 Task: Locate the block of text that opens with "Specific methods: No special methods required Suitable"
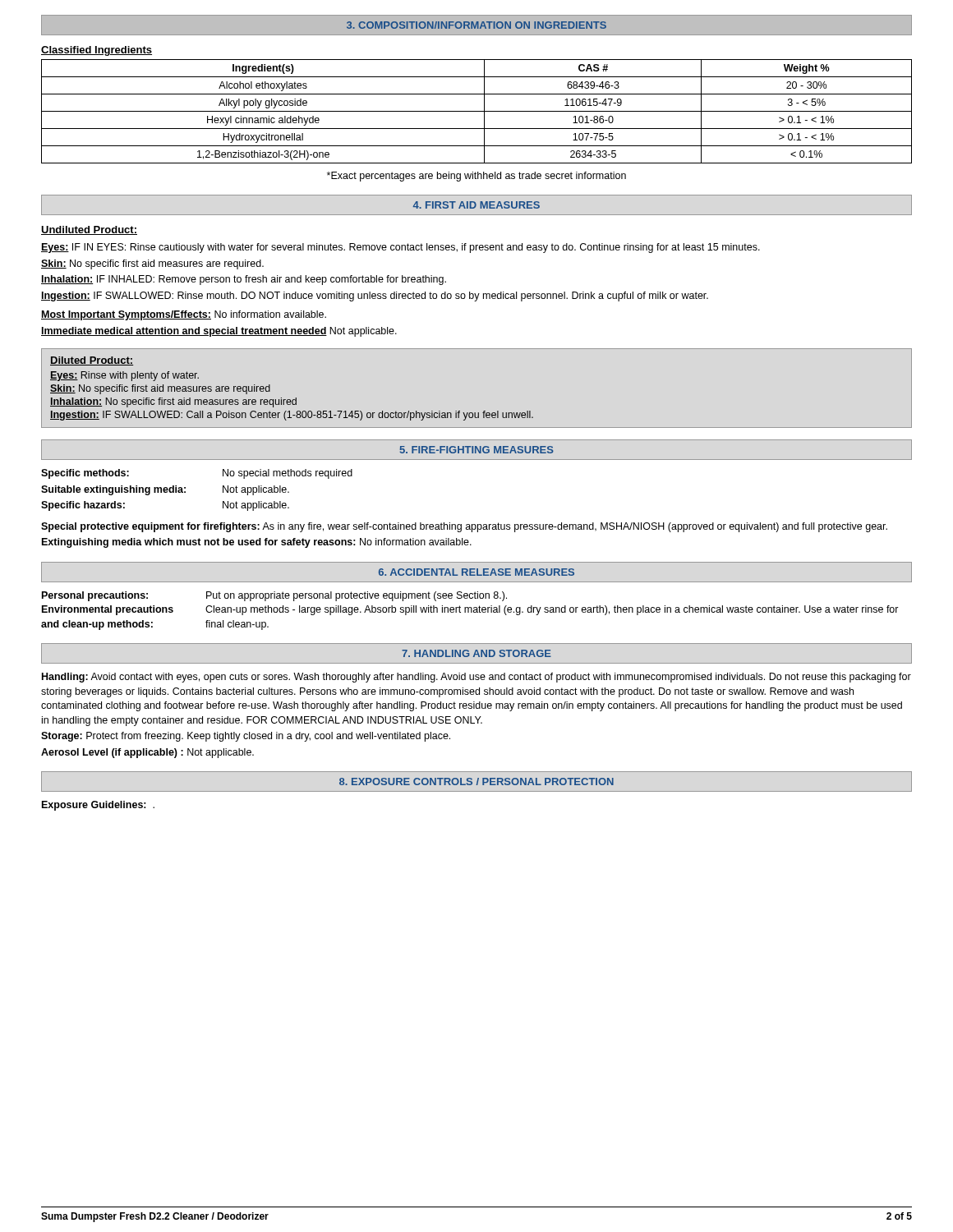87,473
